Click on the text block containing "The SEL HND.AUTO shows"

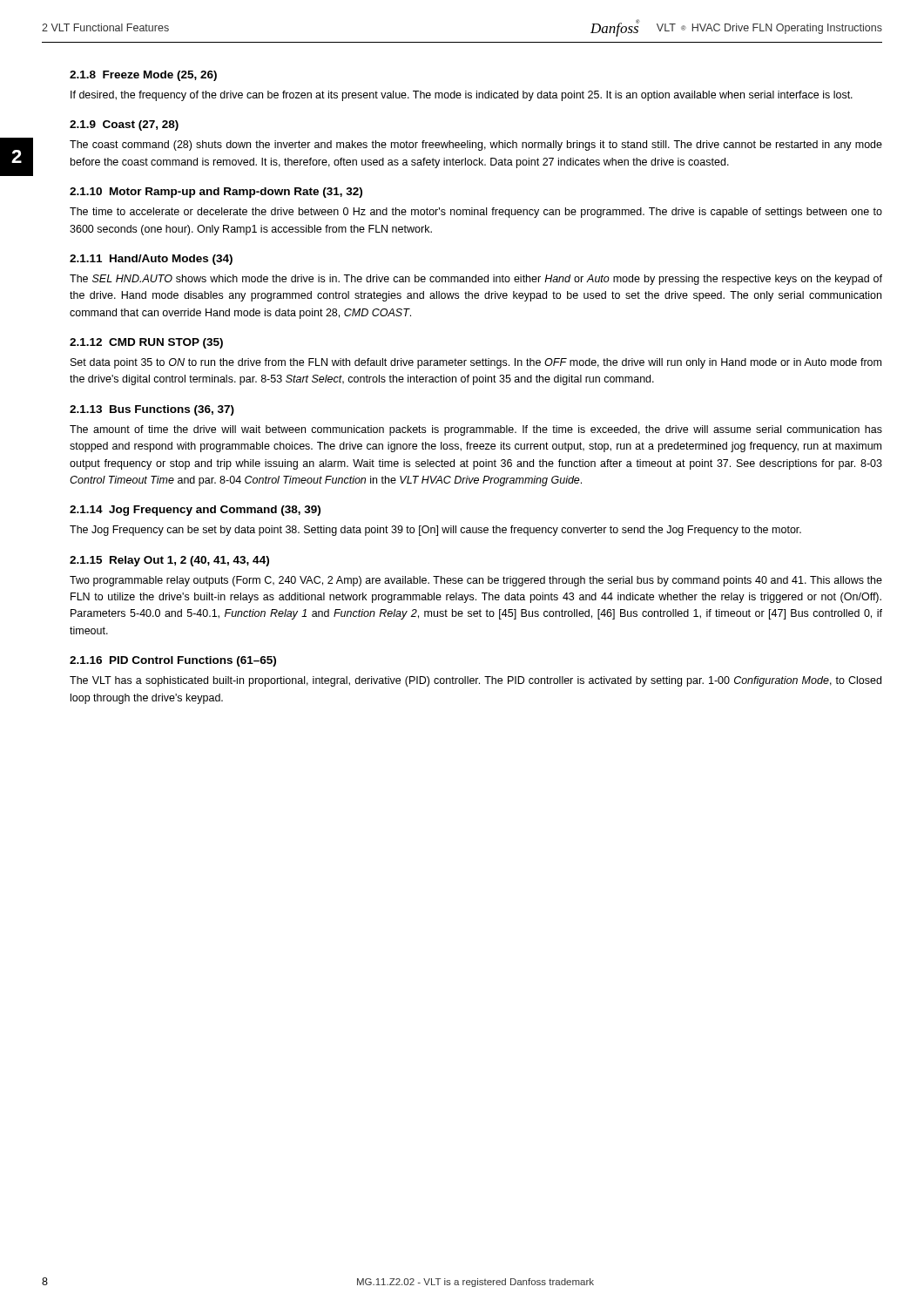point(476,296)
